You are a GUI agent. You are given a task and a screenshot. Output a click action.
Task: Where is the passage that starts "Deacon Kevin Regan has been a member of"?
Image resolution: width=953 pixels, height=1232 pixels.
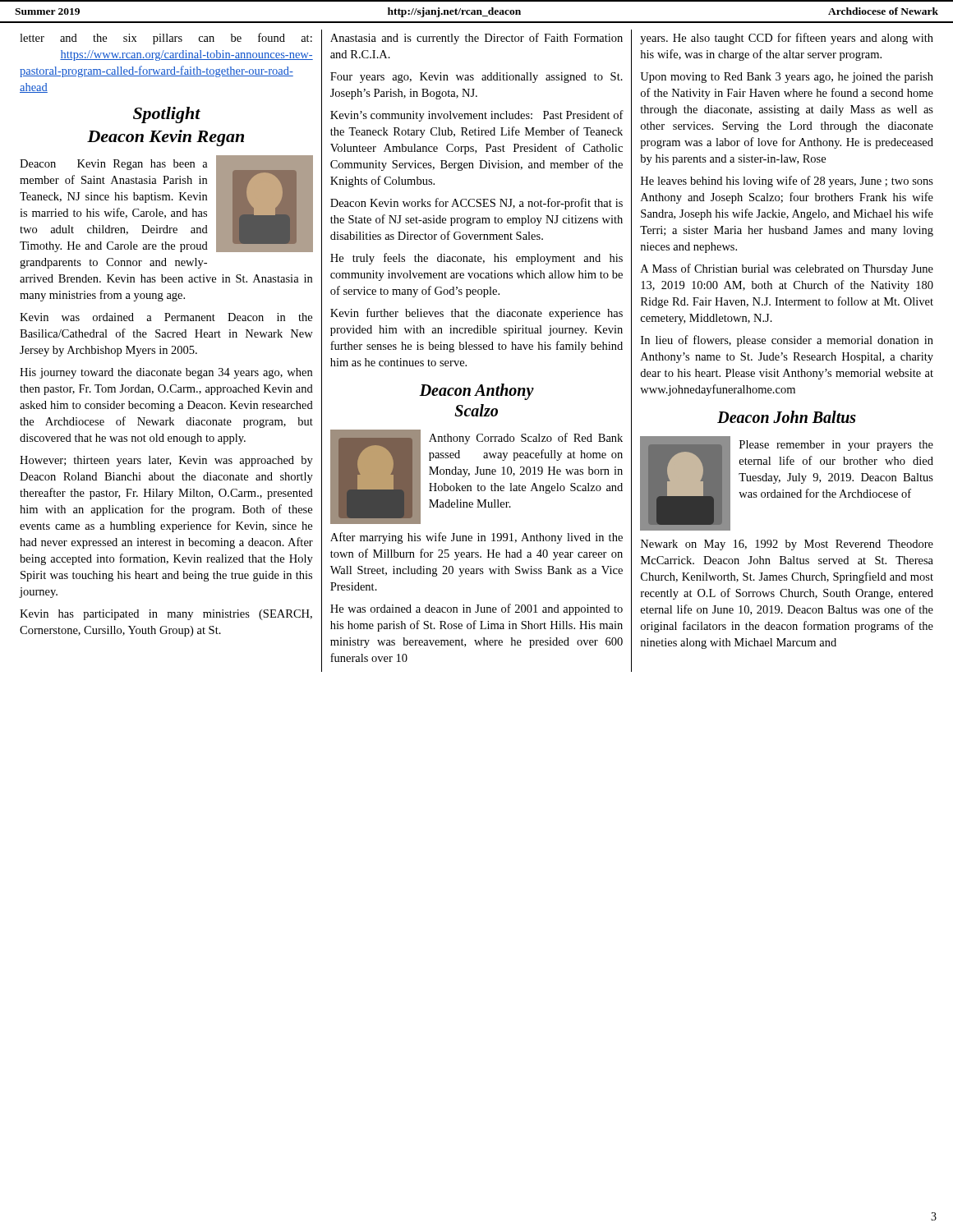click(x=166, y=229)
